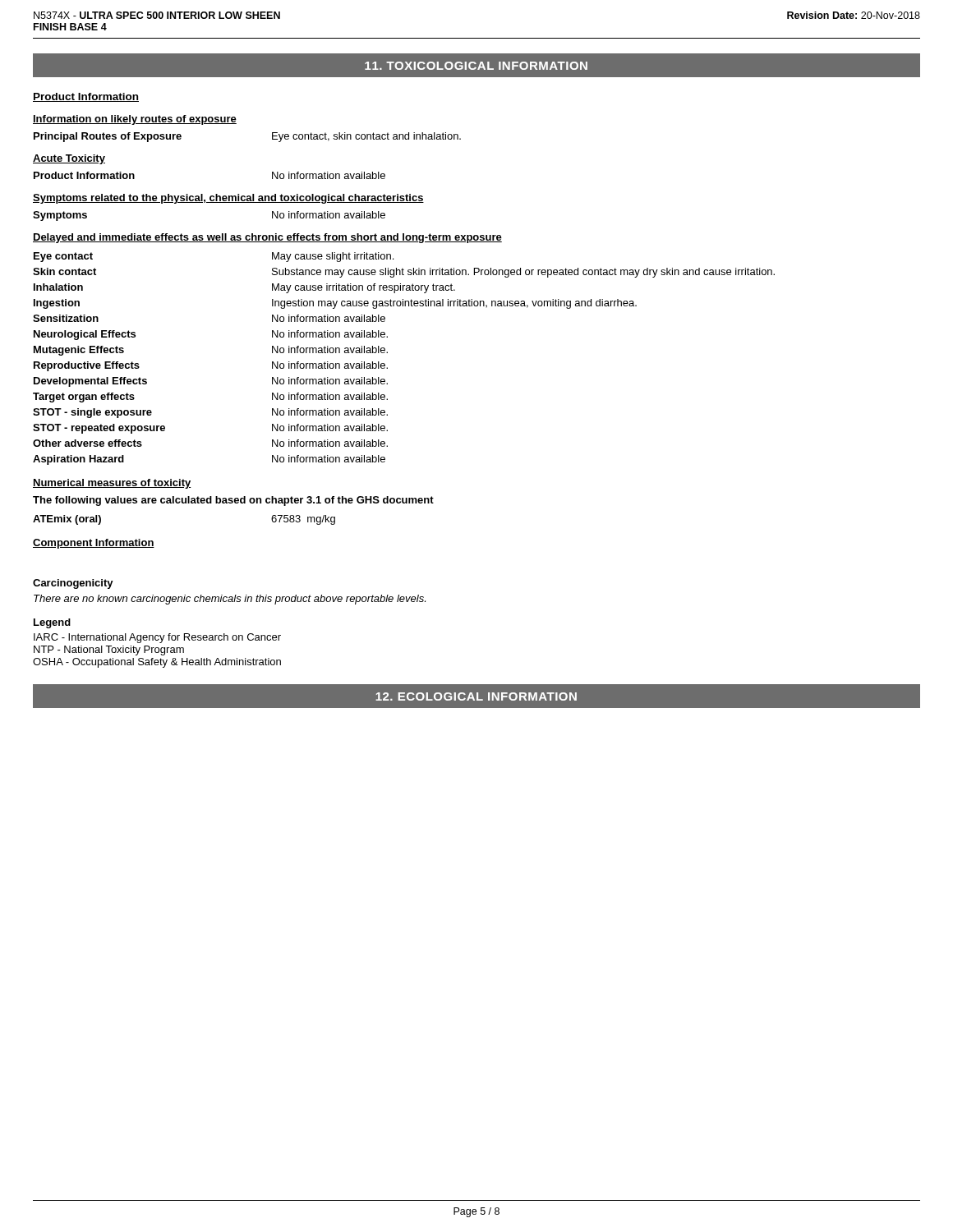Find the section header containing "11. TOXICOLOGICAL INFORMATION"
The image size is (953, 1232).
[x=476, y=65]
